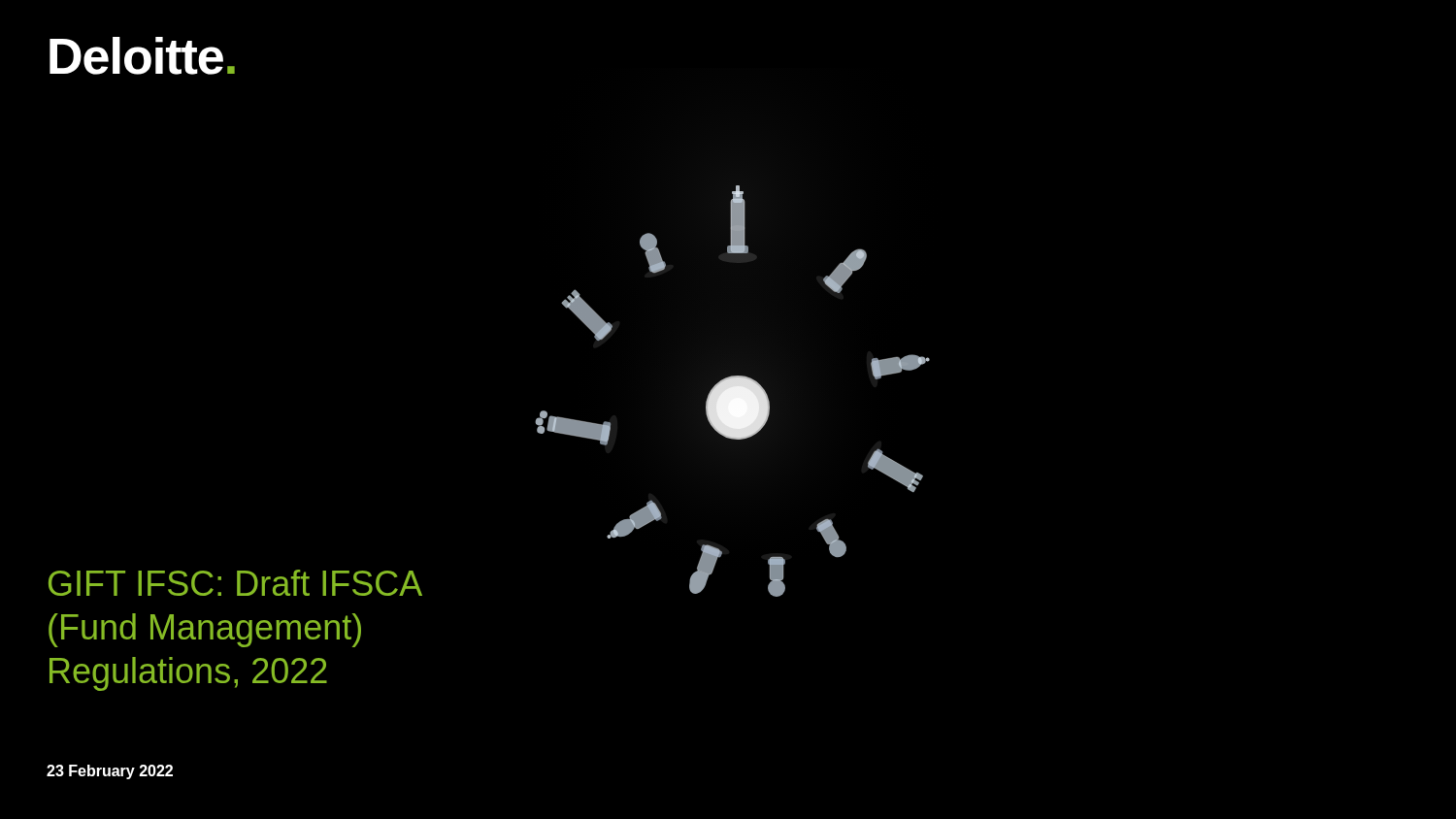Point to the region starting "23 February 2022"
The image size is (1456, 819).
(110, 771)
